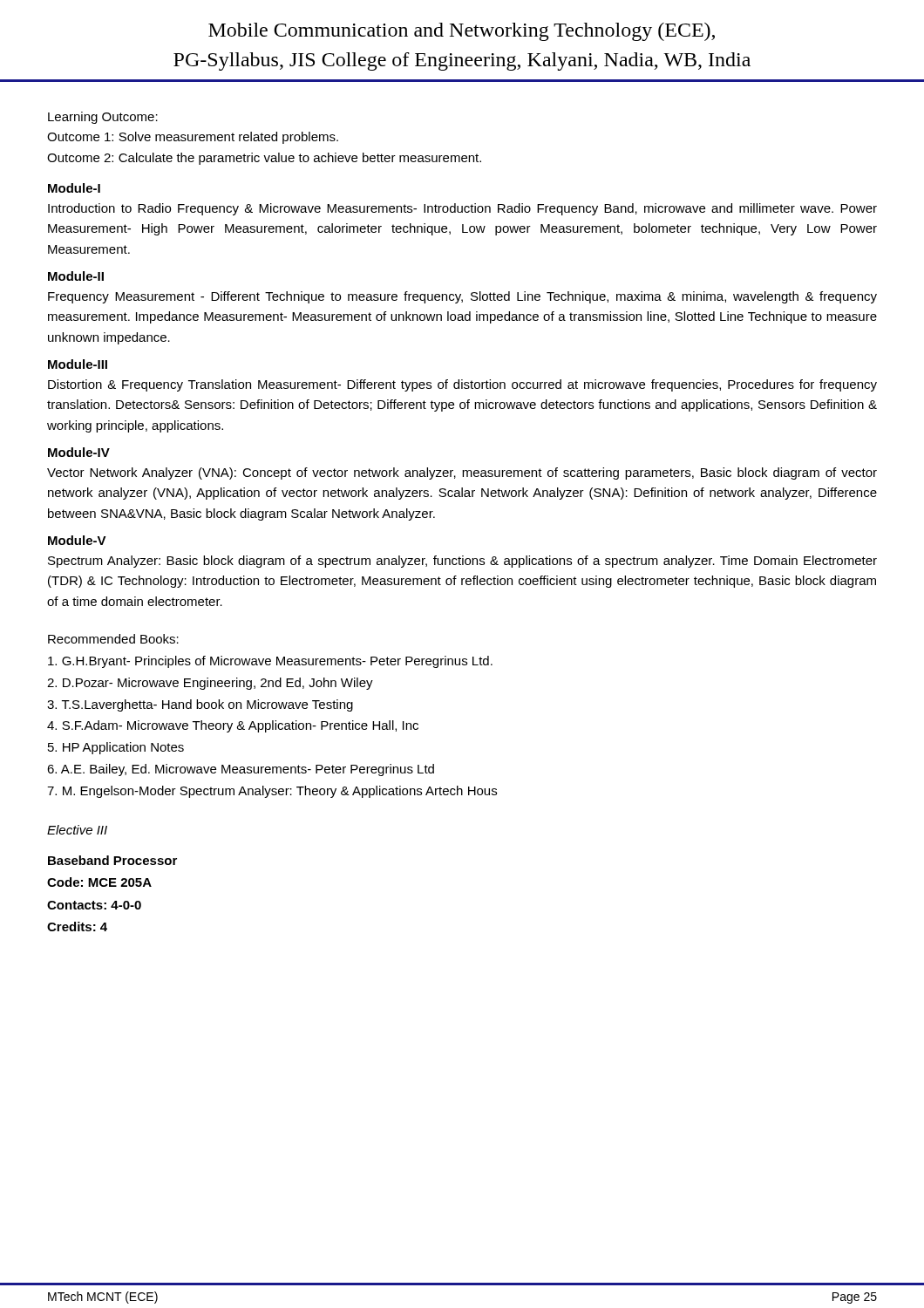Locate the list item that reads "3. T.S.Laverghetta- Hand book on"
924x1308 pixels.
(200, 704)
